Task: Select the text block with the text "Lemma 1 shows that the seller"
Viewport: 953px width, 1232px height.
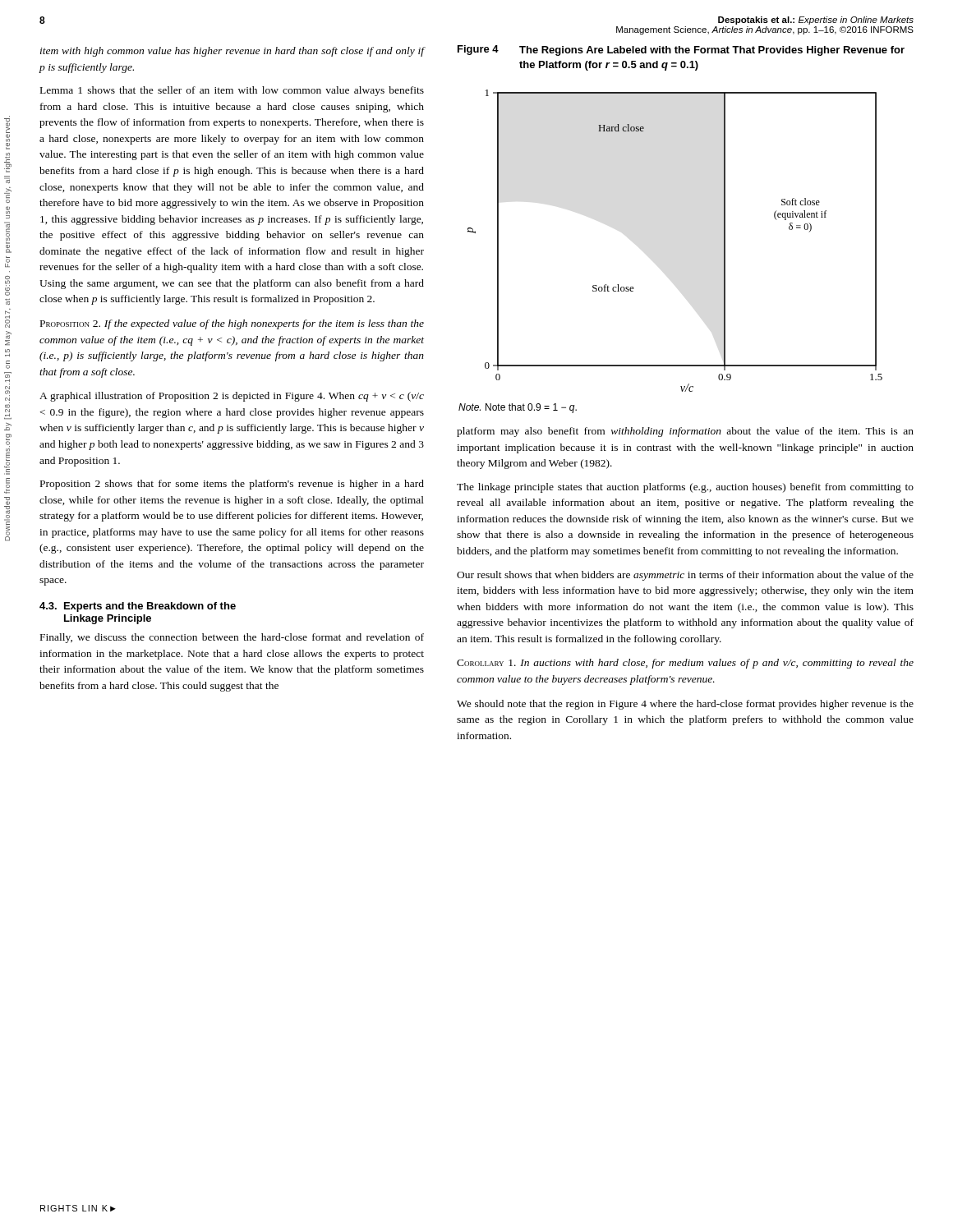Action: click(x=232, y=195)
